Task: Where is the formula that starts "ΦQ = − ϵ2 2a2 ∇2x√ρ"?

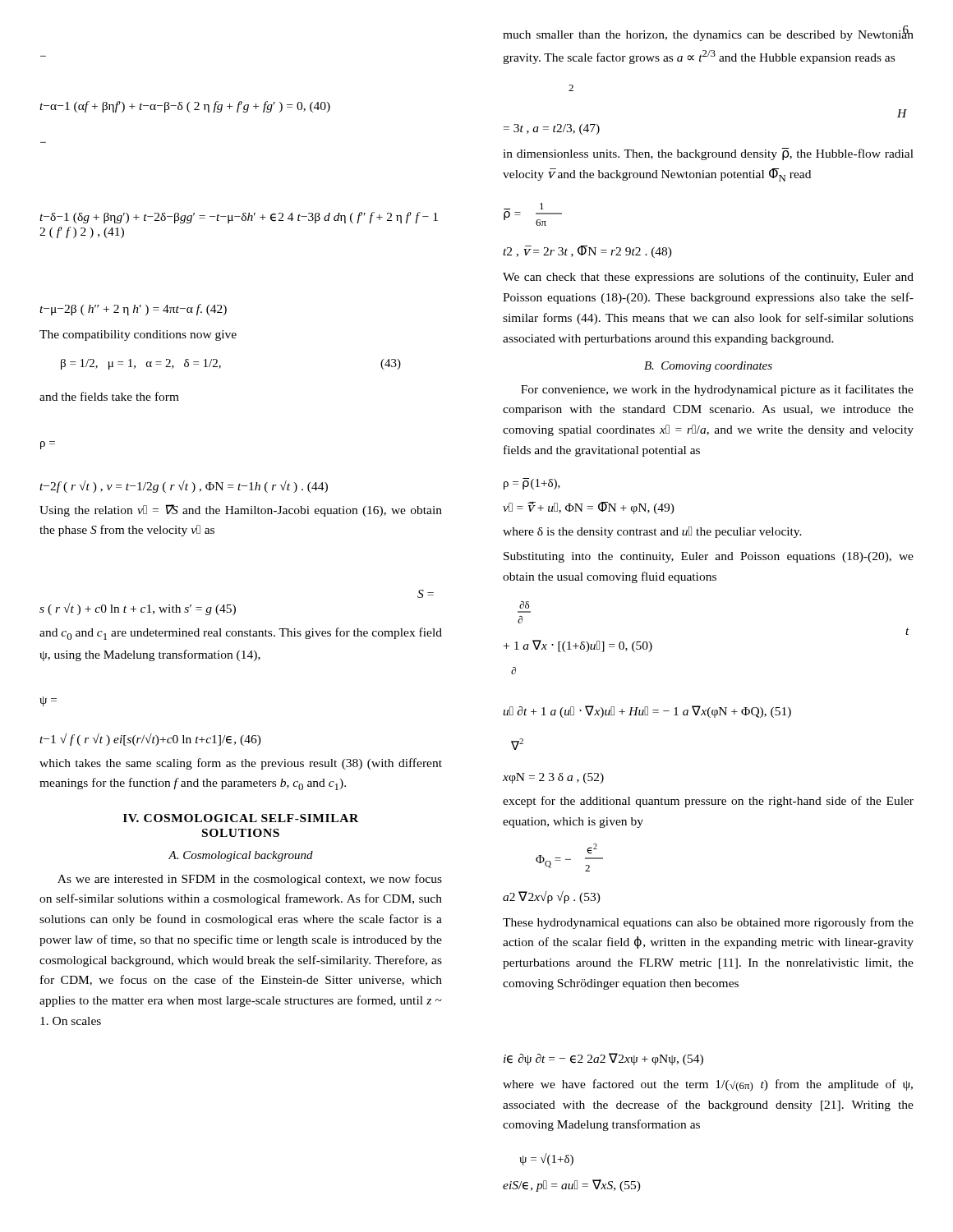Action: [x=569, y=857]
